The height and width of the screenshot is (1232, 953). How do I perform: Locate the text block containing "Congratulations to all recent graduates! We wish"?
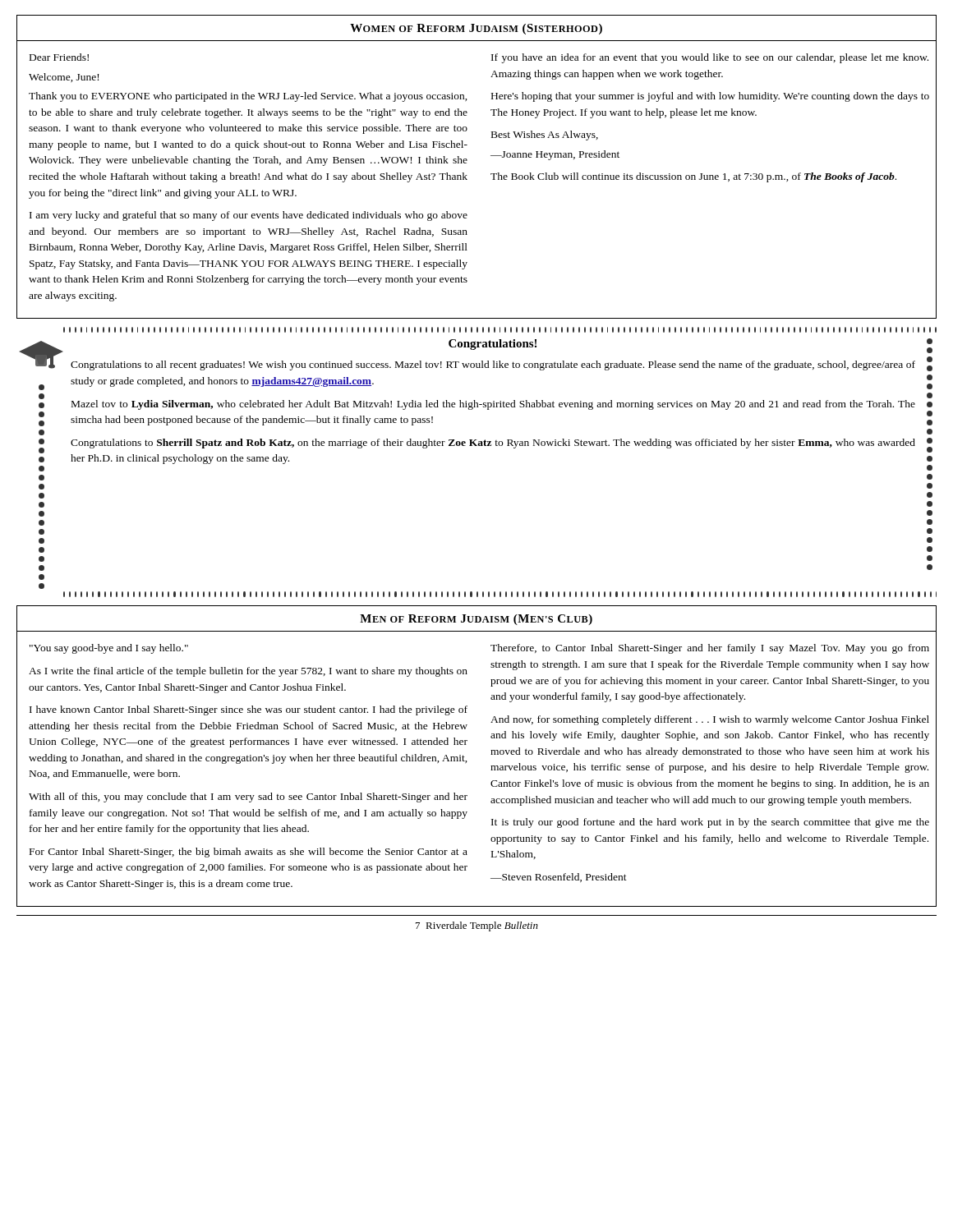pyautogui.click(x=493, y=412)
